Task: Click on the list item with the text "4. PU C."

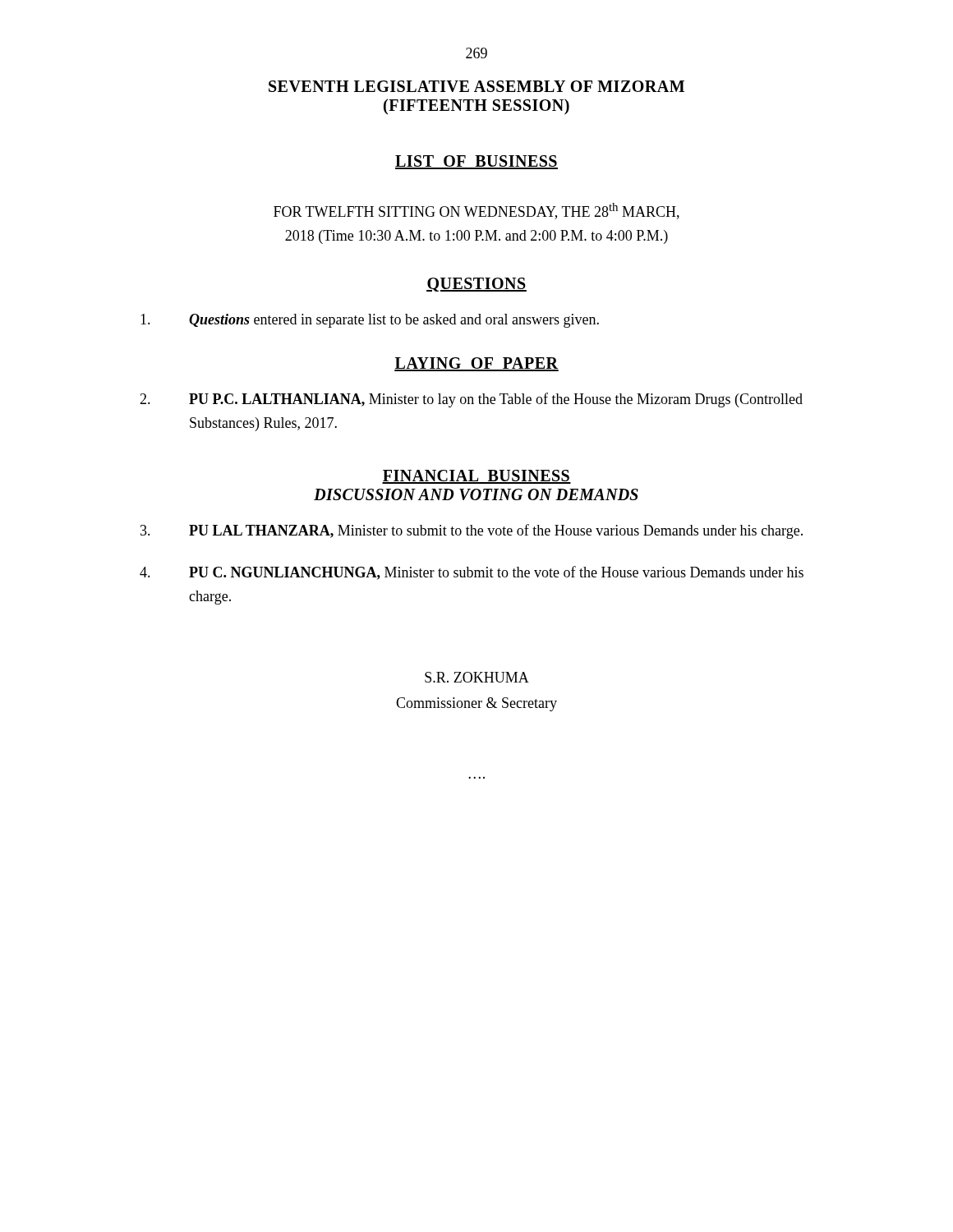Action: click(x=476, y=584)
